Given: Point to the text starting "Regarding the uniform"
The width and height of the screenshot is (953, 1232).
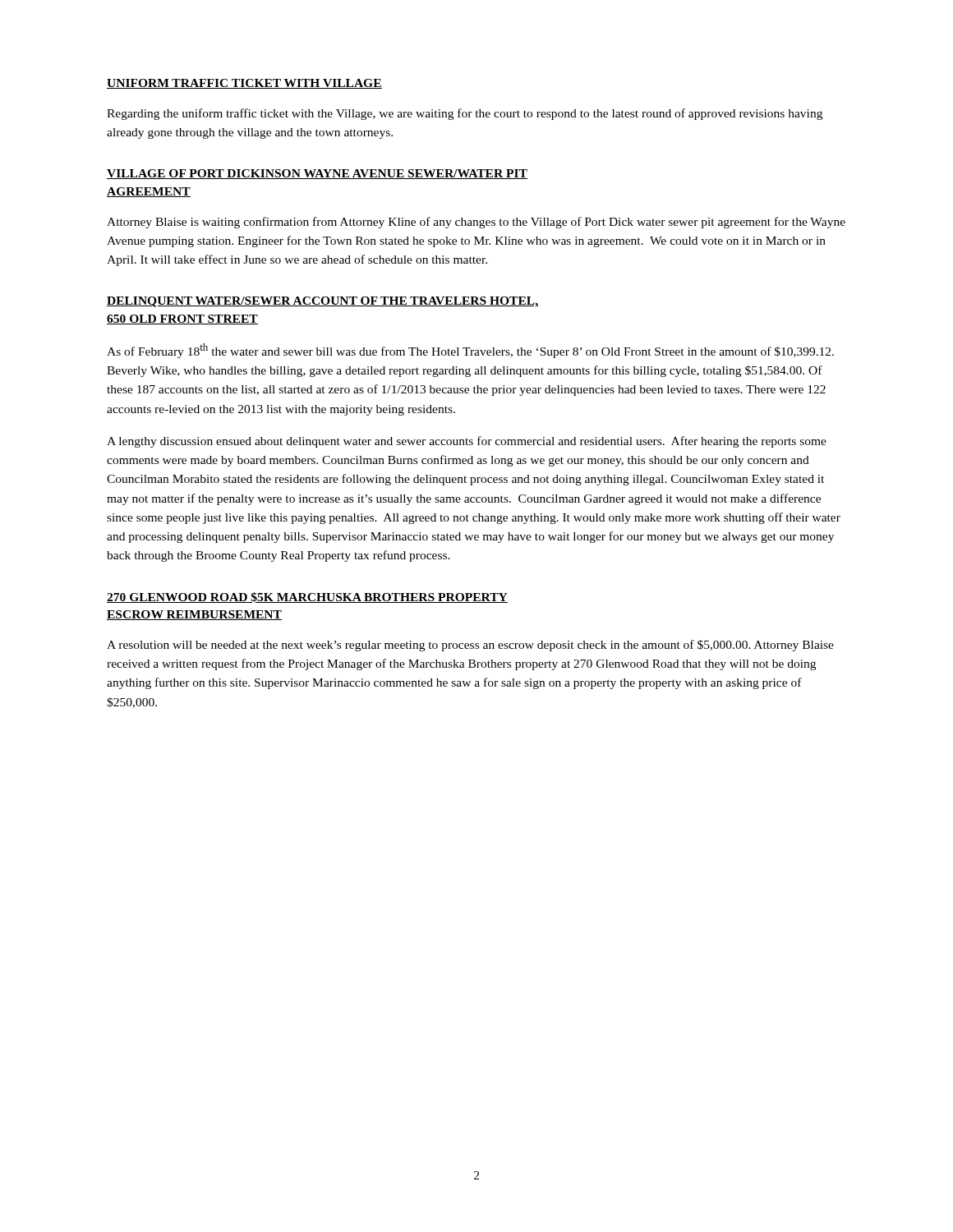Looking at the screenshot, I should (x=465, y=122).
